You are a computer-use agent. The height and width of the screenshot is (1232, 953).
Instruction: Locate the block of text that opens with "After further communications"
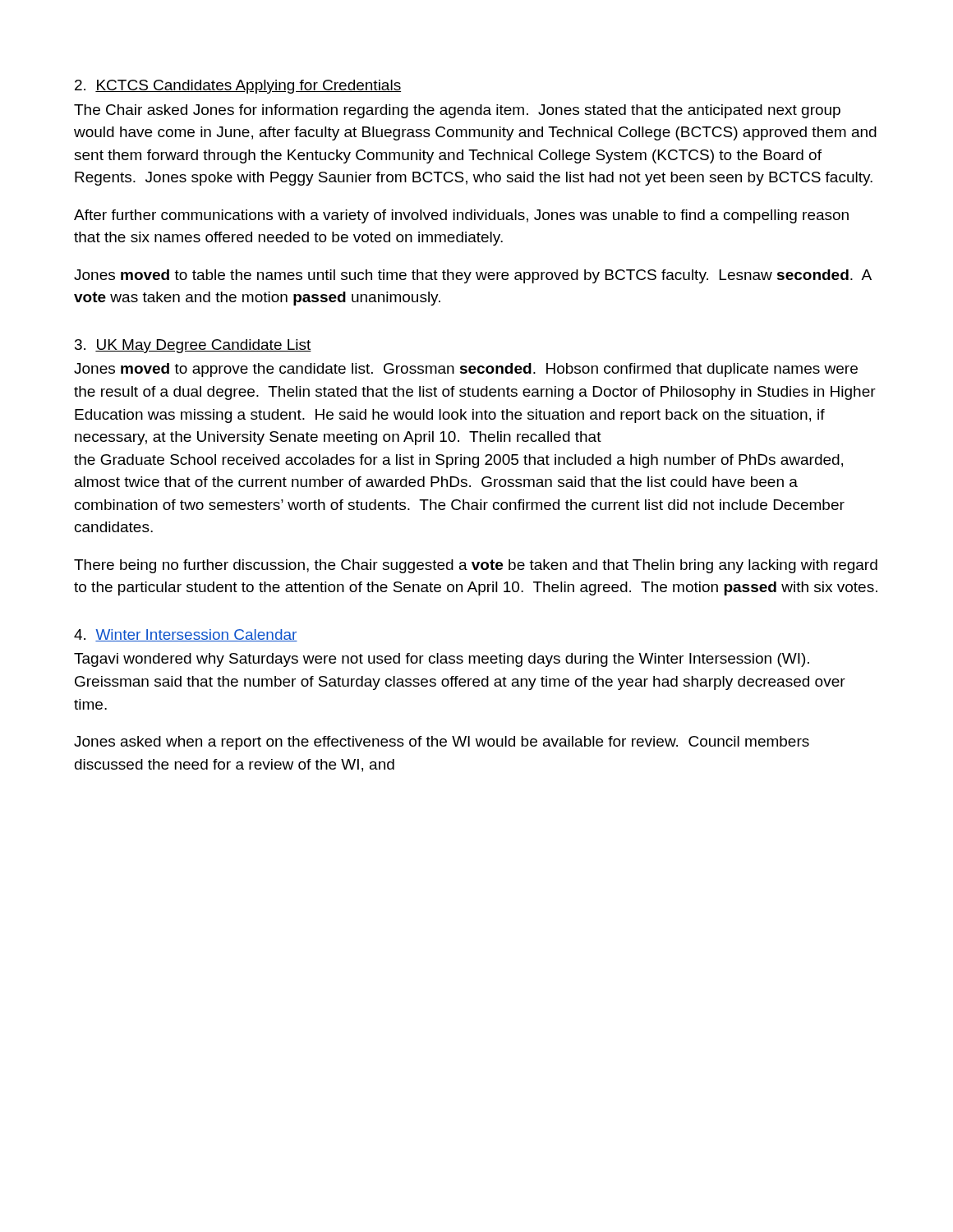462,226
